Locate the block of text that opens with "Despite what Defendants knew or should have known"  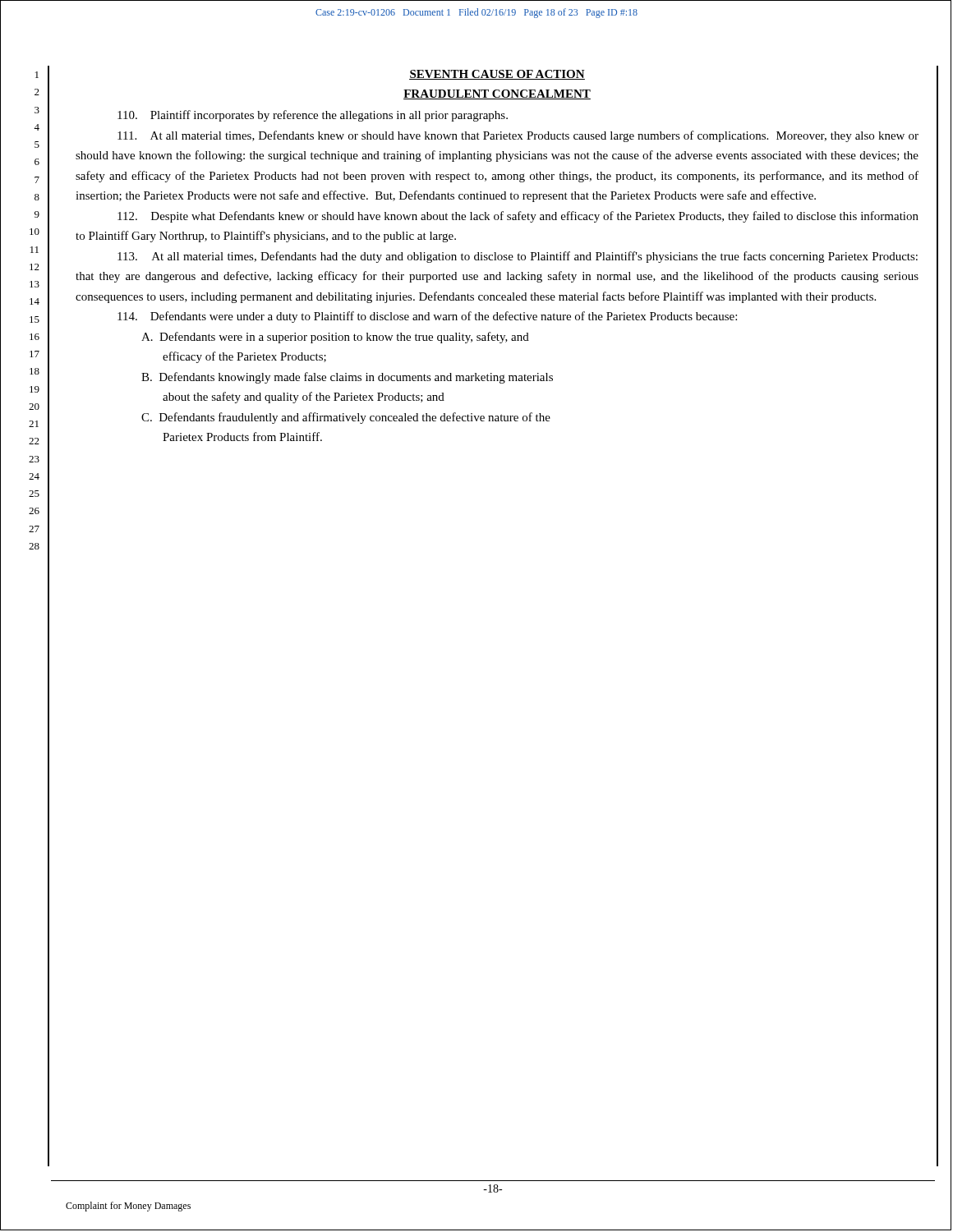(497, 226)
